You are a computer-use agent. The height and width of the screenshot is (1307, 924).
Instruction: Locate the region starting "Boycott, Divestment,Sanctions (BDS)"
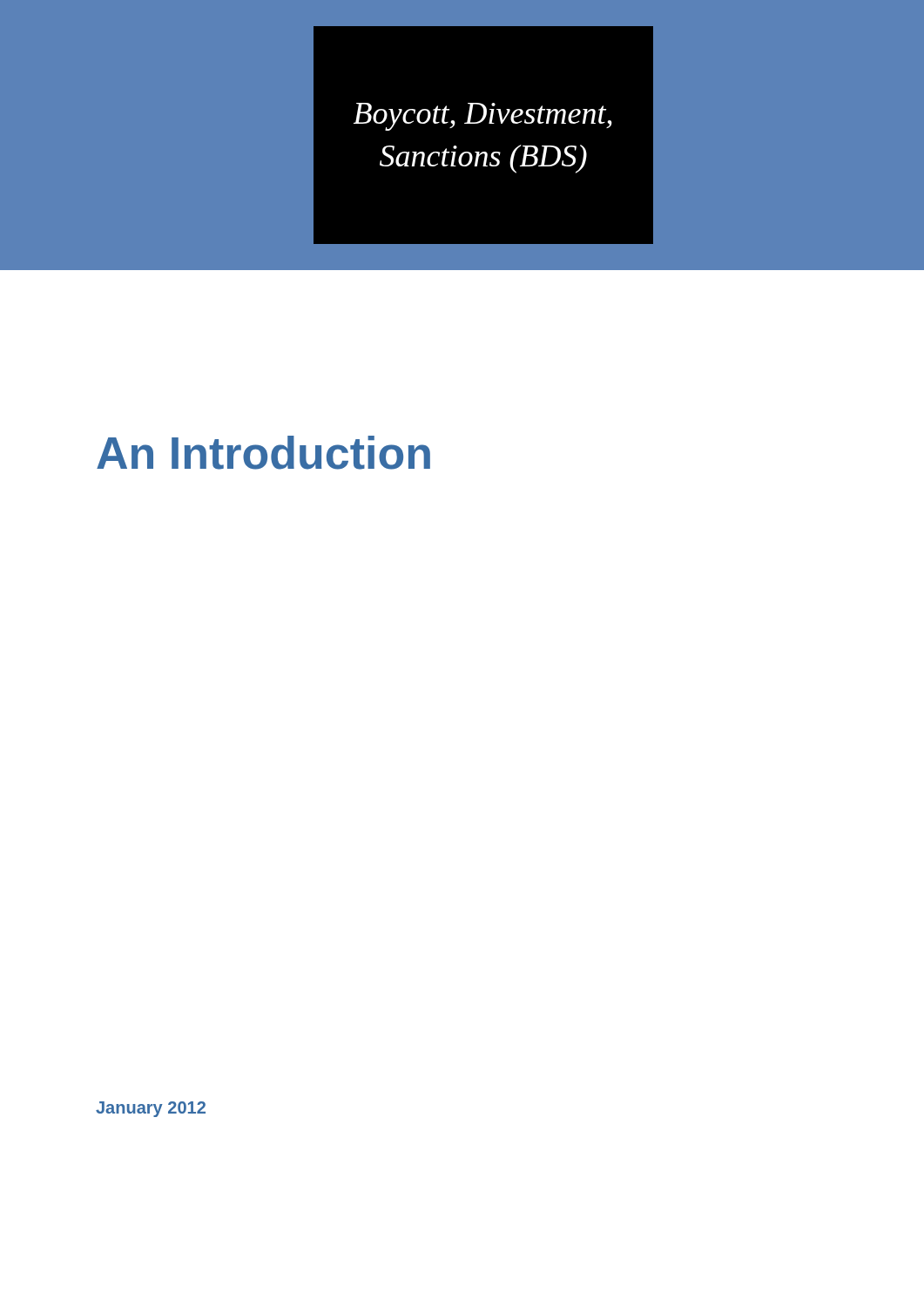[x=483, y=135]
